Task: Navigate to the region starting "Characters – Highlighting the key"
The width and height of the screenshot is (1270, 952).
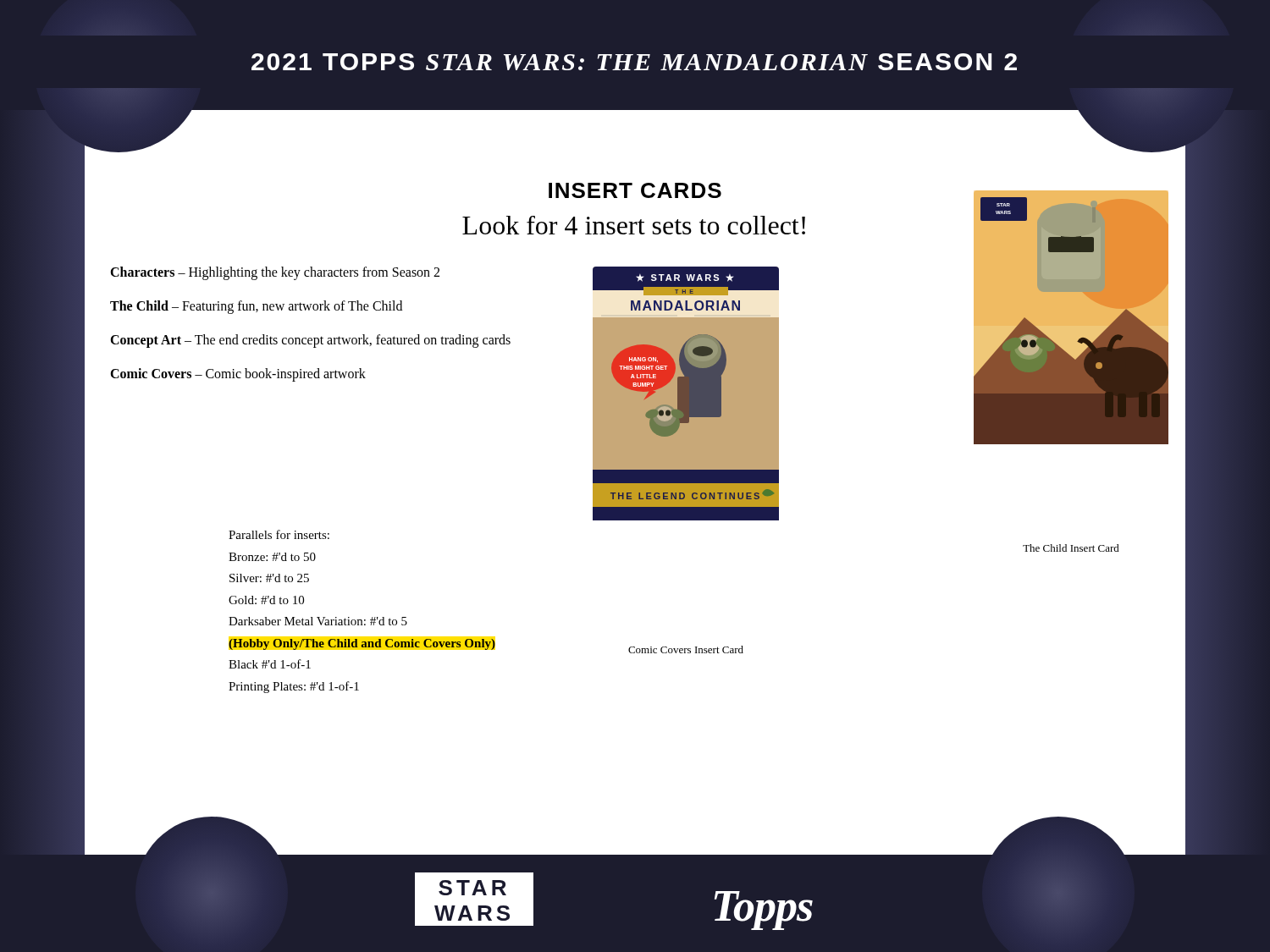Action: 275,272
